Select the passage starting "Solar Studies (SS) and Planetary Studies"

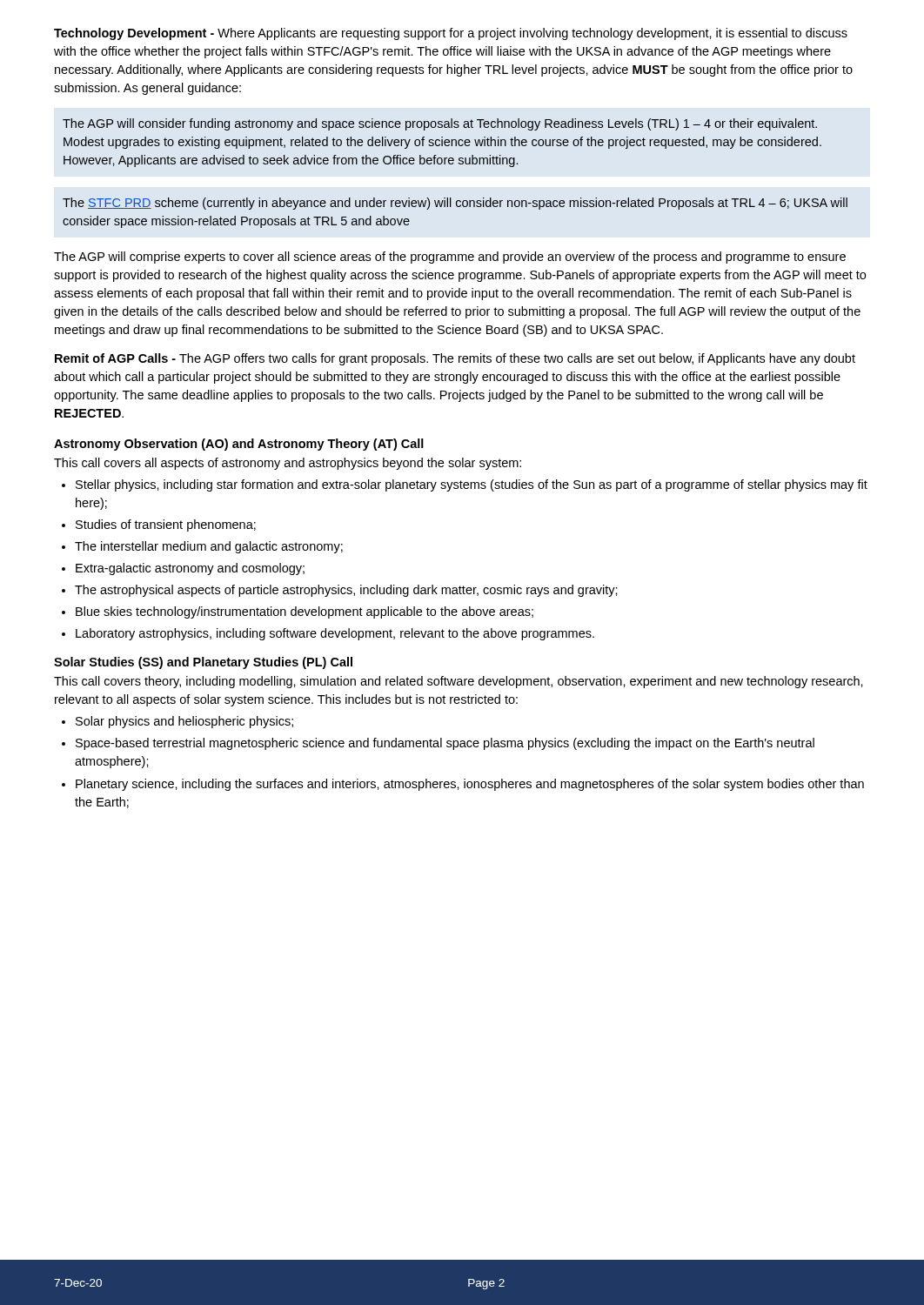(204, 662)
